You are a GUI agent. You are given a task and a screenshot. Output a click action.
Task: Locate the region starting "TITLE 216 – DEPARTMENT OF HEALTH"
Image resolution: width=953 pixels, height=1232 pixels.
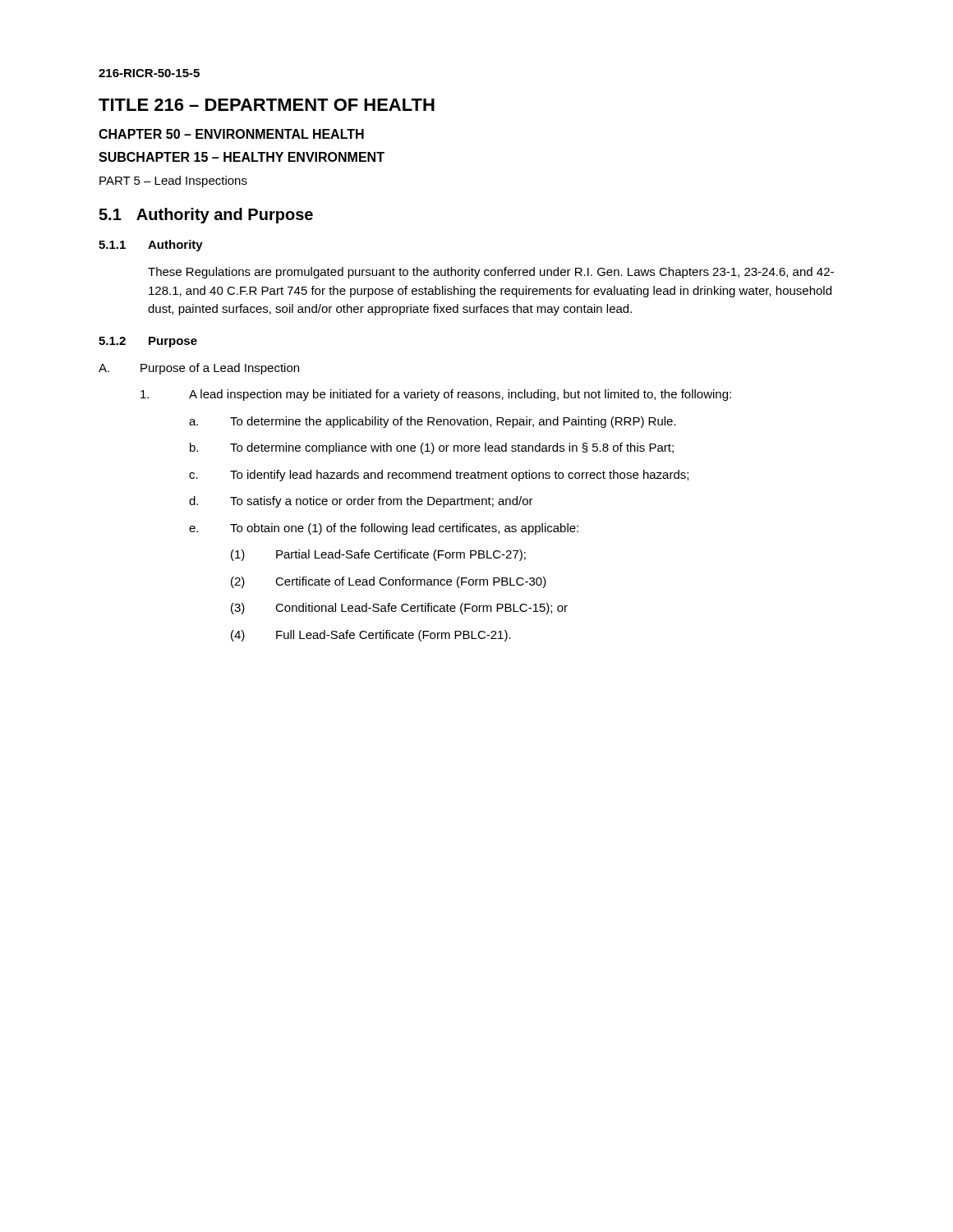267,105
